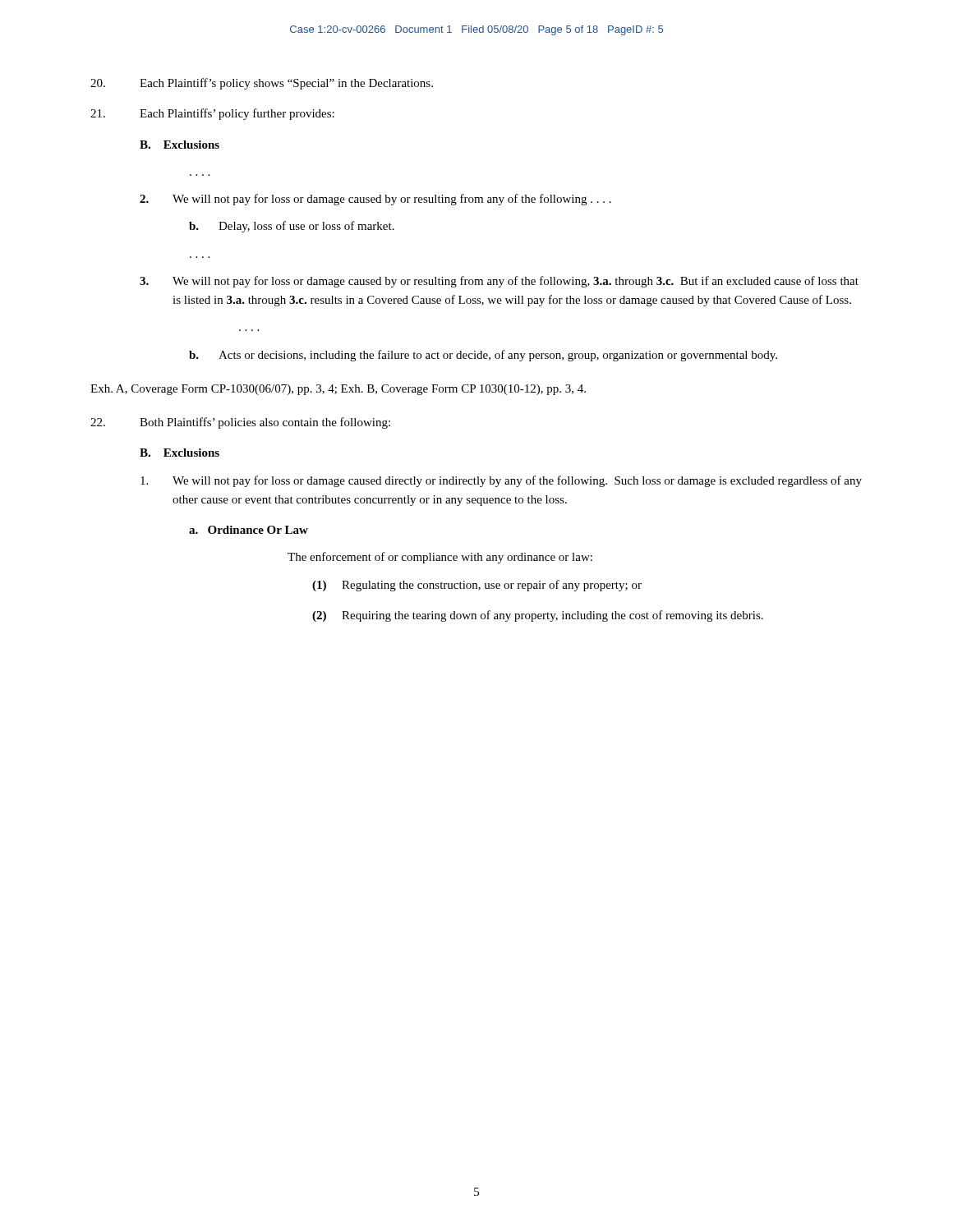Navigate to the text starting "Exh. A, Coverage Form"
Image resolution: width=953 pixels, height=1232 pixels.
[338, 388]
